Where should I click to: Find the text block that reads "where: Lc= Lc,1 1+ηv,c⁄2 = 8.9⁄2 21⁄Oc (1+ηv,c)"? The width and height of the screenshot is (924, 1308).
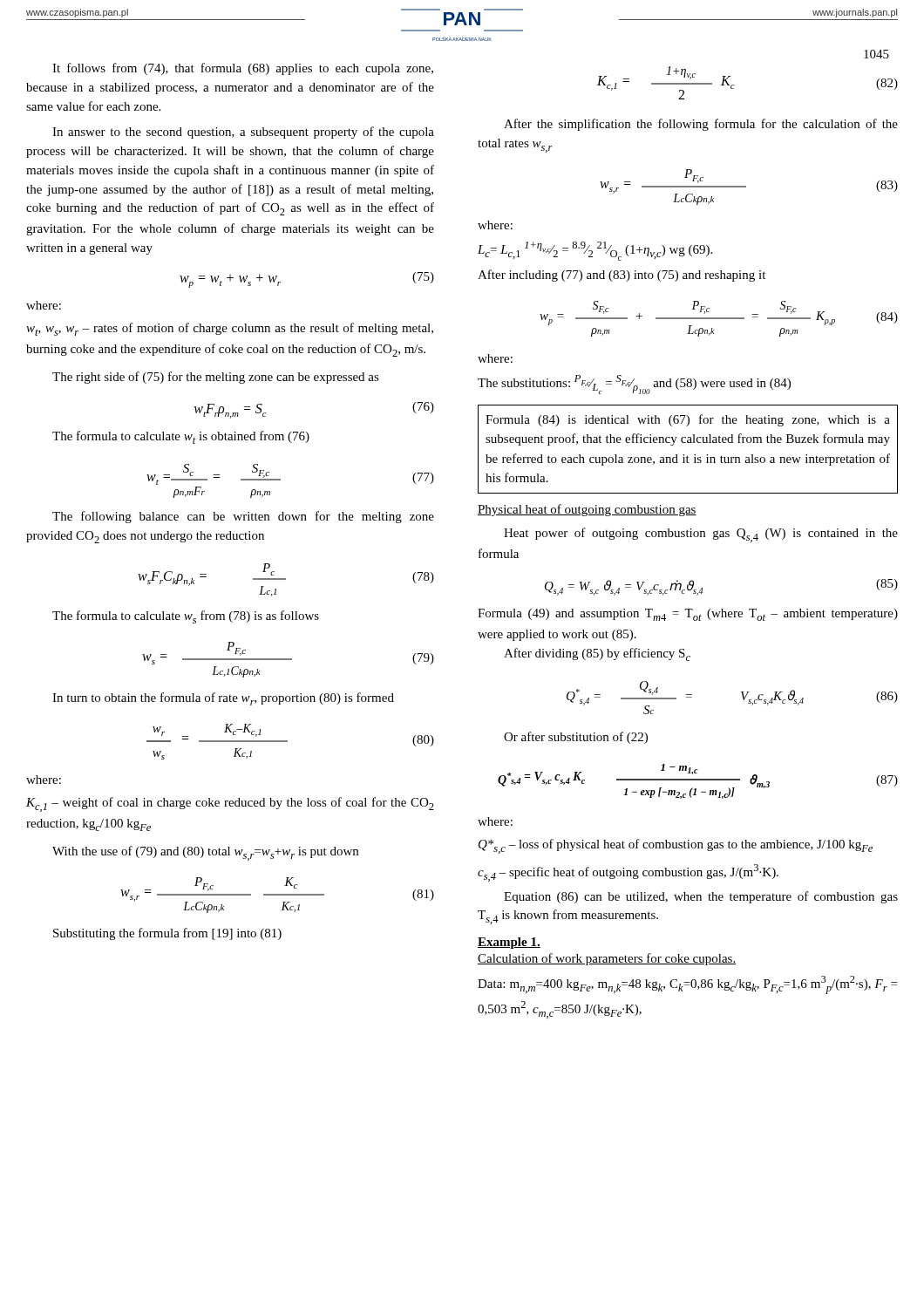pos(688,250)
